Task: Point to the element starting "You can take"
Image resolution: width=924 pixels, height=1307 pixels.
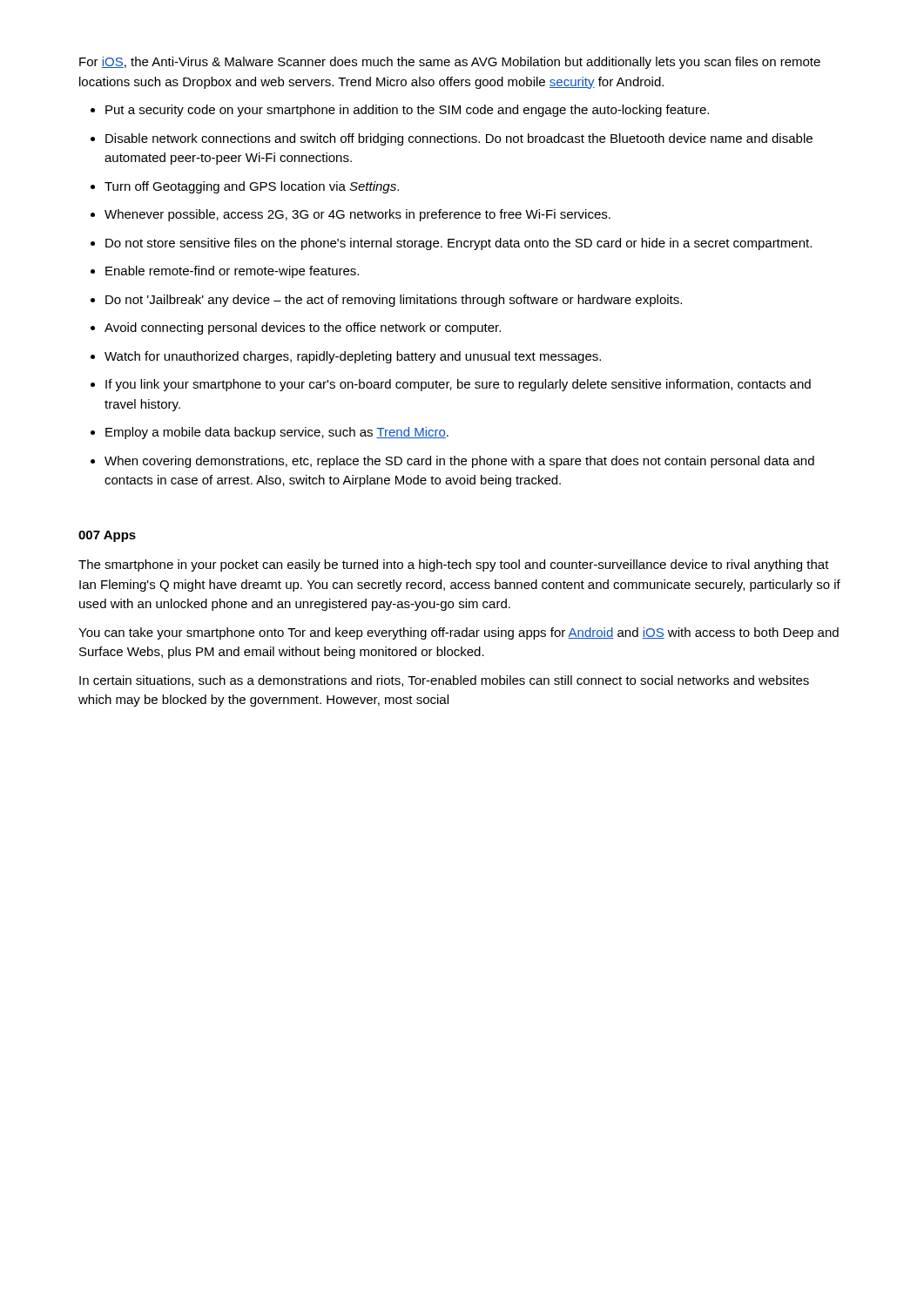Action: 462,642
